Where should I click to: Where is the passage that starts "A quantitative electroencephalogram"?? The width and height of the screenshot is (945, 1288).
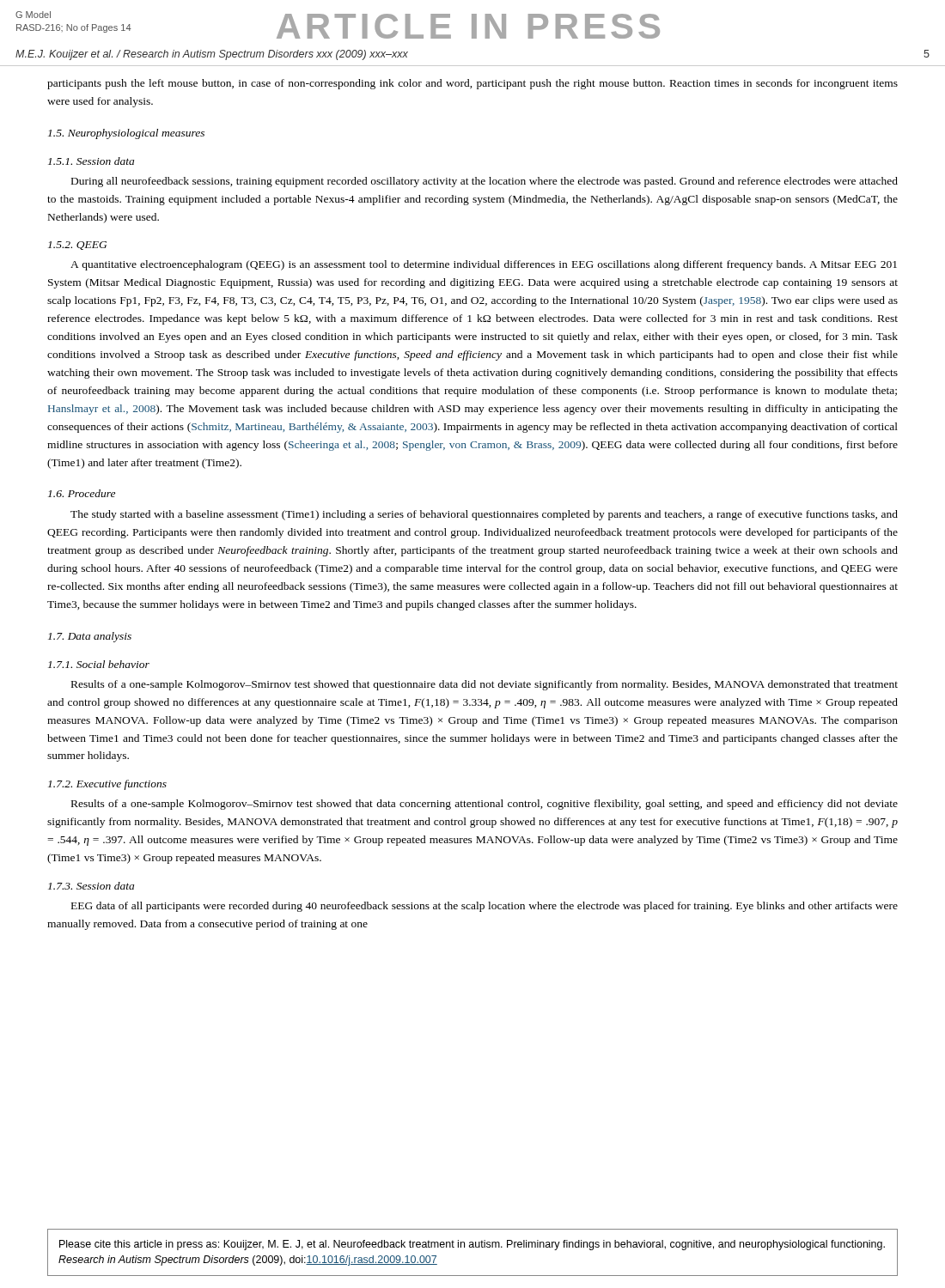(472, 364)
